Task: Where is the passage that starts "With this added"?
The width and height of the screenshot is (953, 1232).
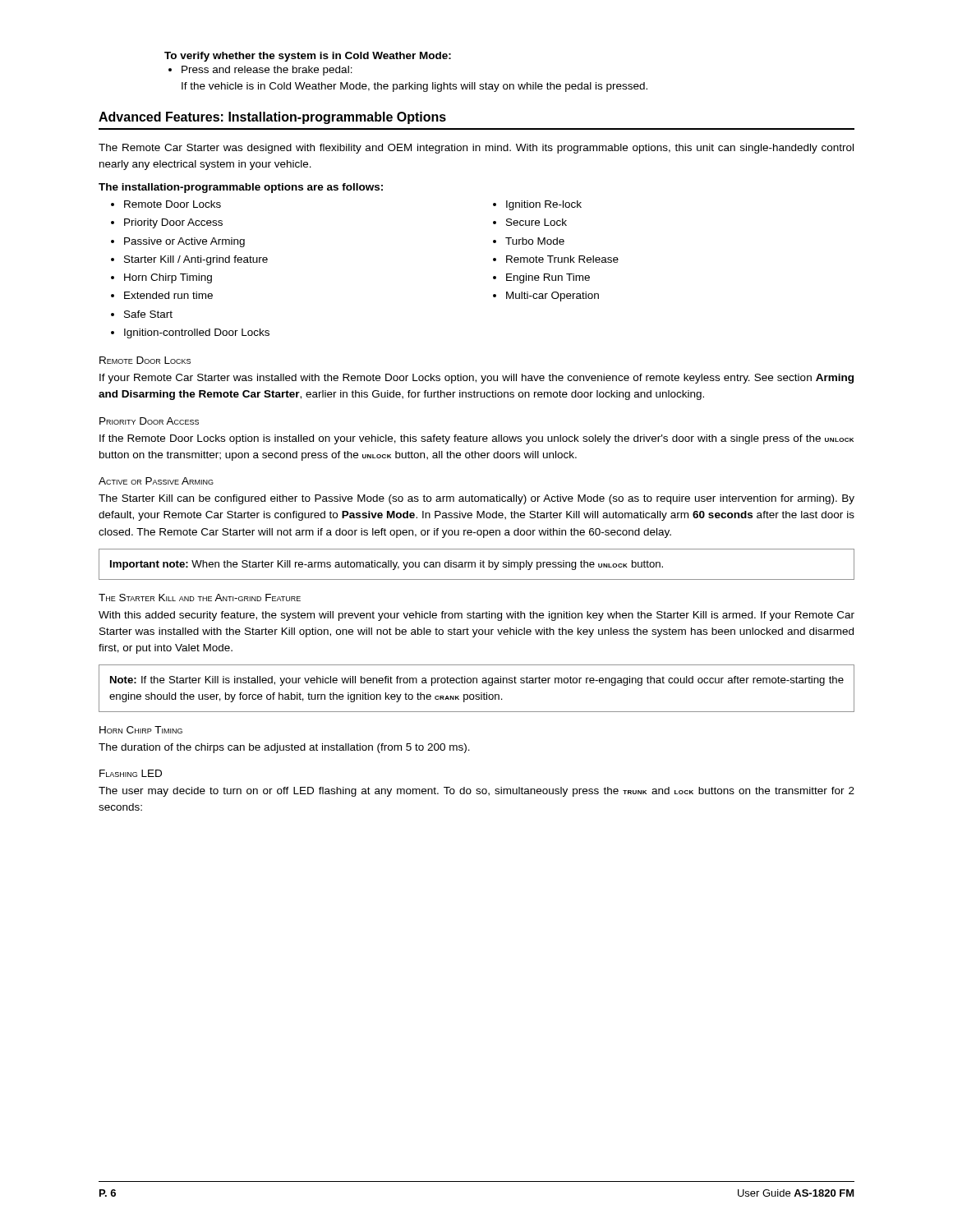Action: click(x=476, y=631)
